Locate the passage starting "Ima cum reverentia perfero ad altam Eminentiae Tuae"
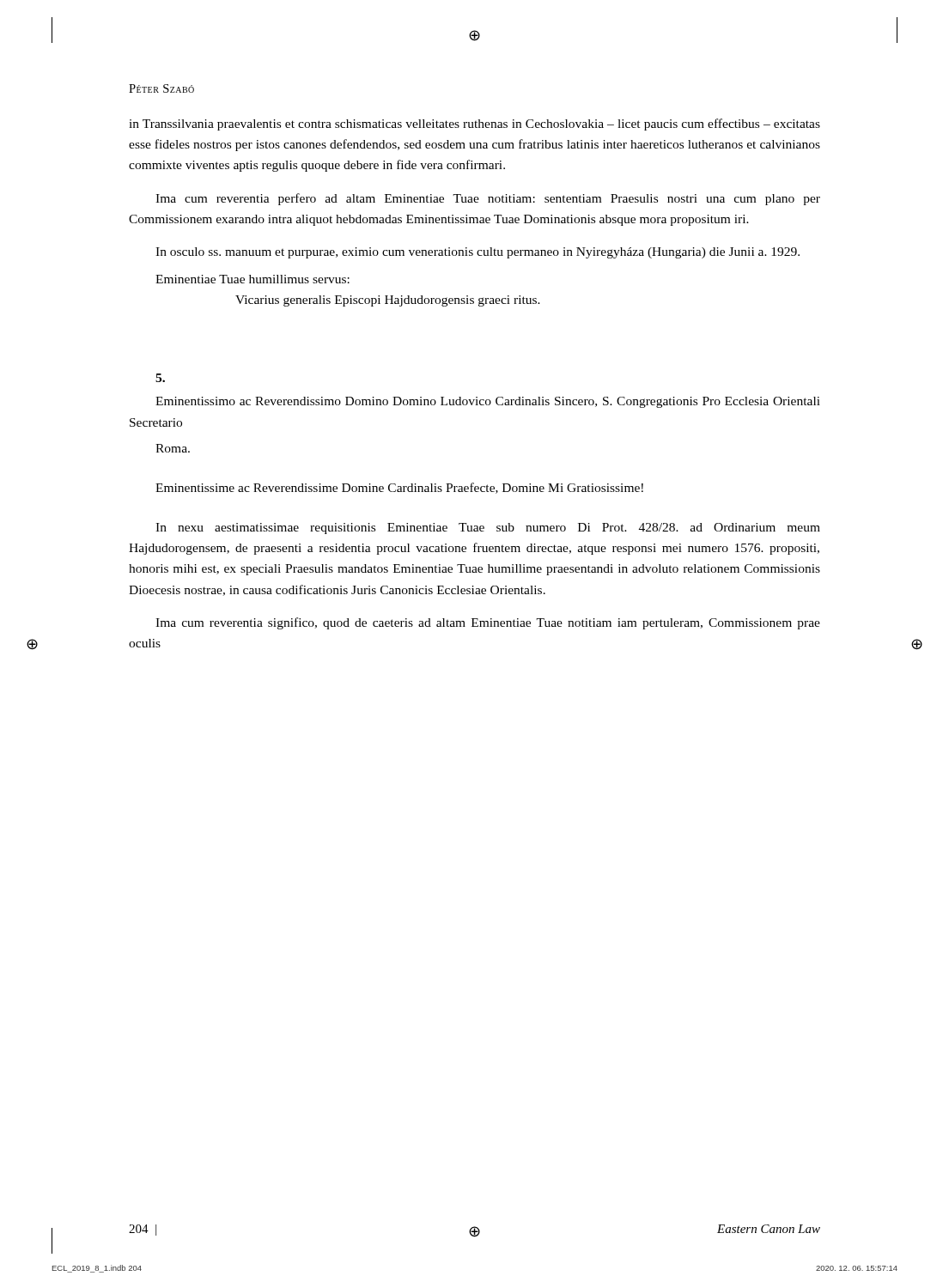 pyautogui.click(x=474, y=208)
